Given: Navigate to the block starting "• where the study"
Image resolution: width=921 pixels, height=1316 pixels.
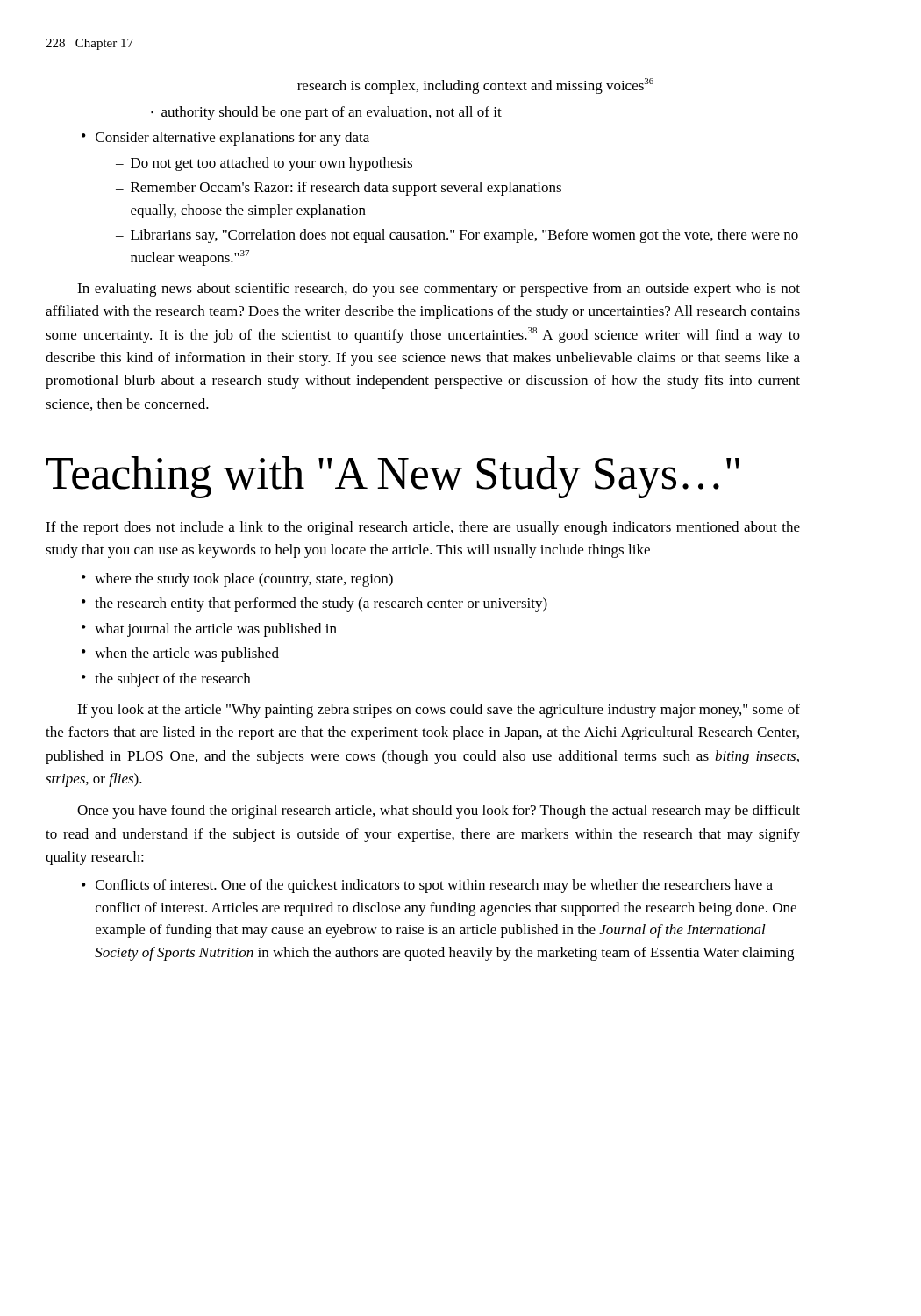Looking at the screenshot, I should click(x=237, y=578).
